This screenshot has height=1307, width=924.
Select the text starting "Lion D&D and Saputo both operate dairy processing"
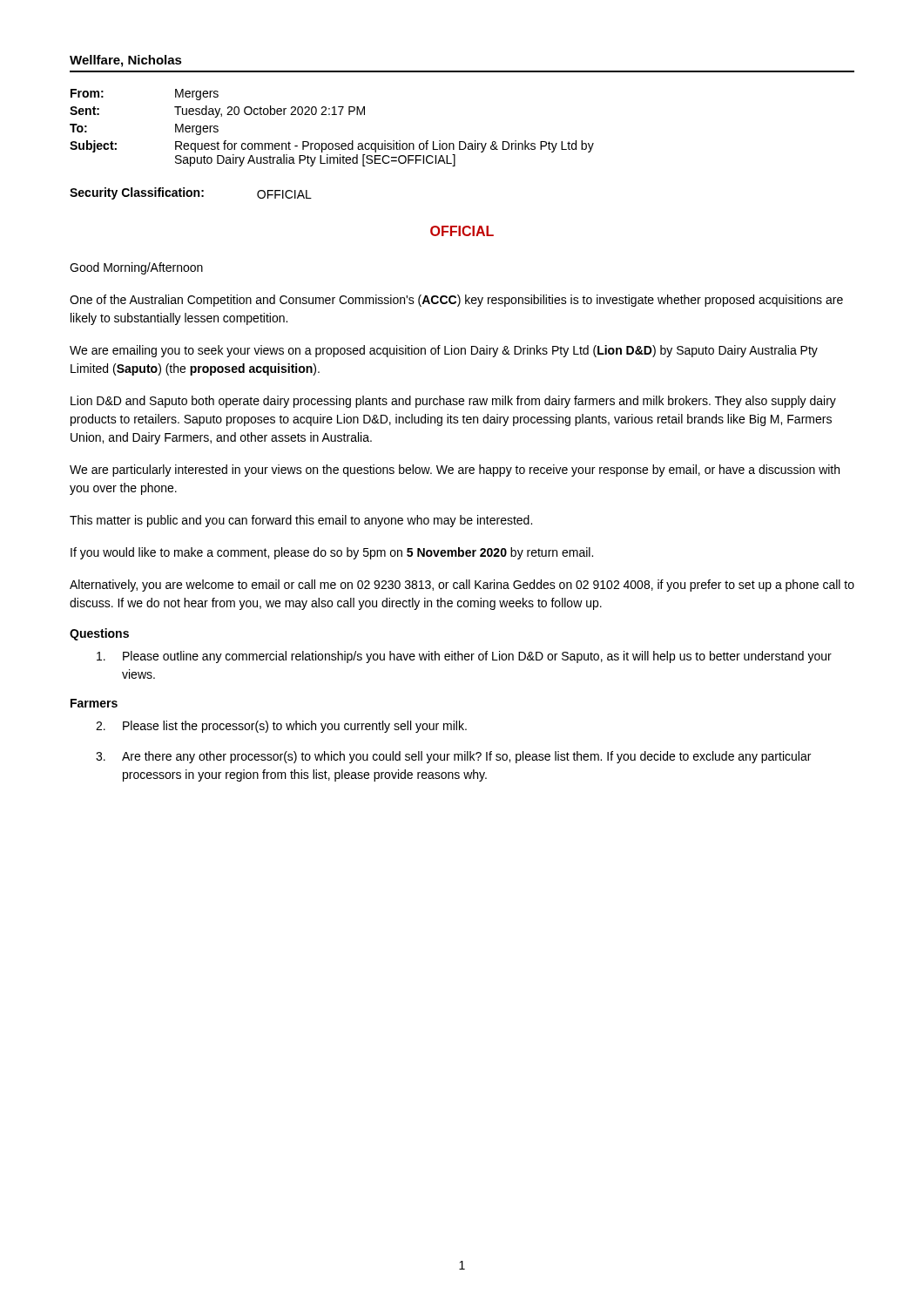(453, 419)
